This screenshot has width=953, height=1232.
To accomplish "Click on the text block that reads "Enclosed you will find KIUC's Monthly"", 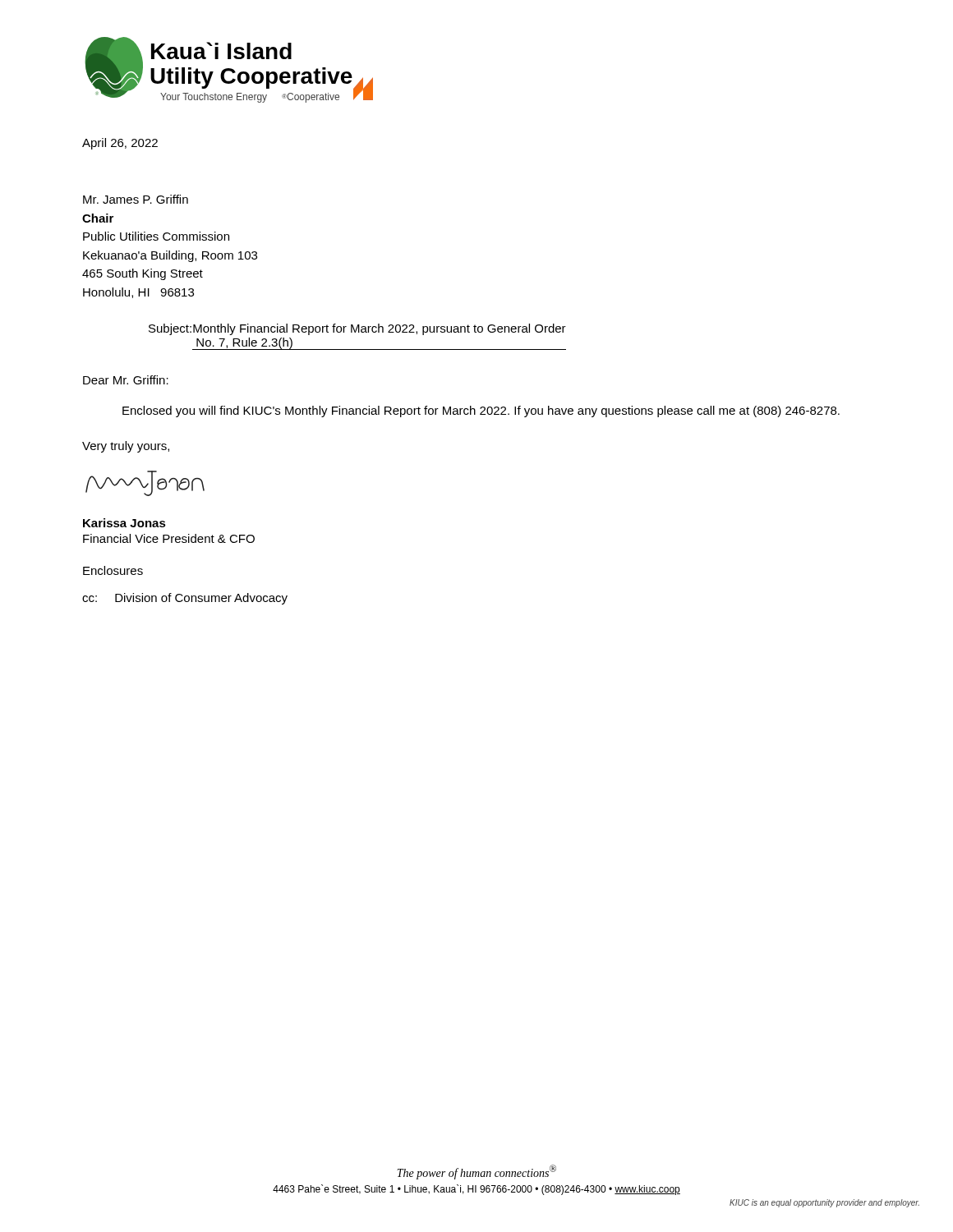I will (x=481, y=410).
